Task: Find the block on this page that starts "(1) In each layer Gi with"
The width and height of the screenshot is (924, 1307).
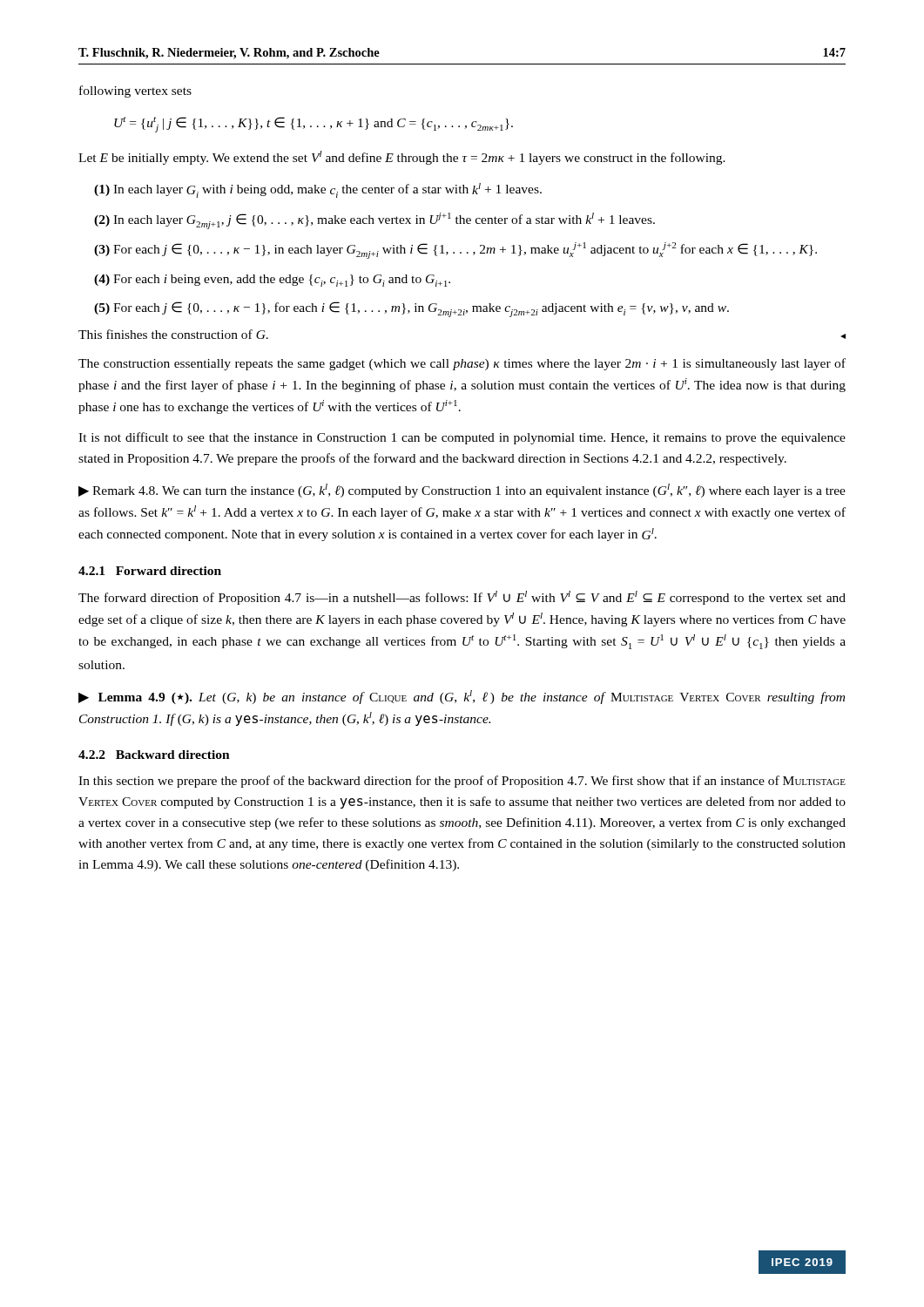Action: (x=318, y=190)
